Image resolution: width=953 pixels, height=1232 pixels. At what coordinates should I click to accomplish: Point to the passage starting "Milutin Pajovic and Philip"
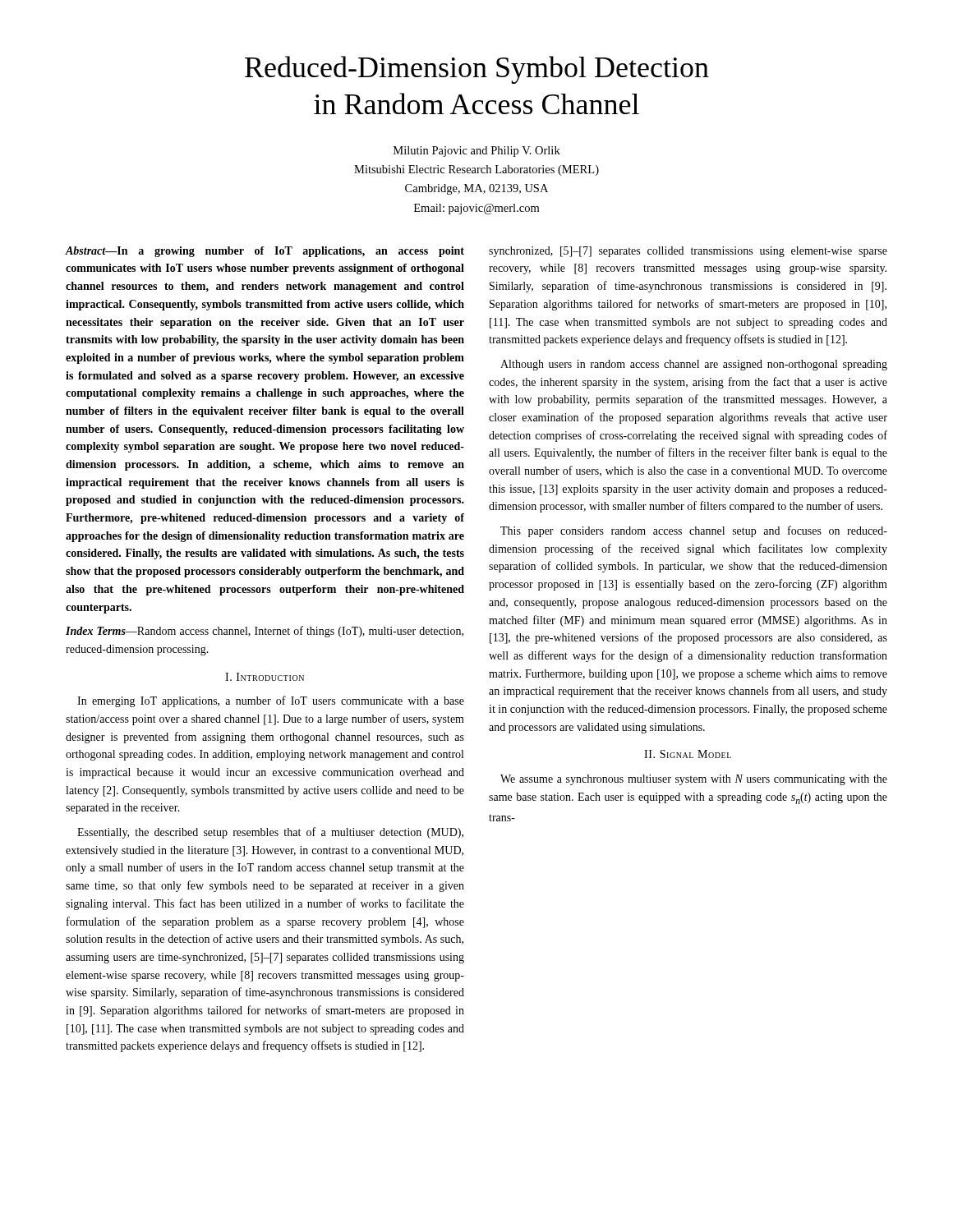(x=476, y=179)
